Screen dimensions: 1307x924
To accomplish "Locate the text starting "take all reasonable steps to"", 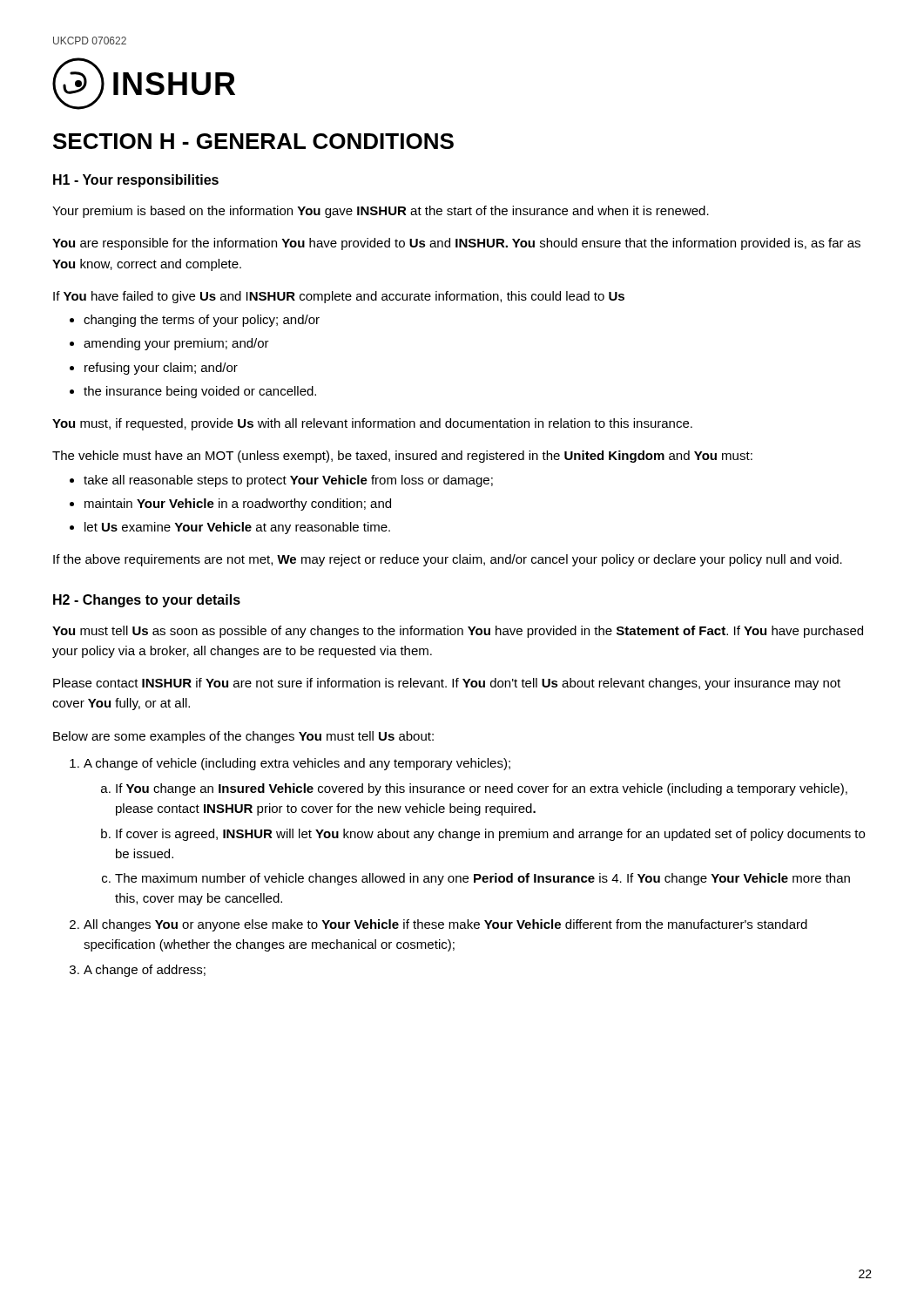I will [x=289, y=479].
